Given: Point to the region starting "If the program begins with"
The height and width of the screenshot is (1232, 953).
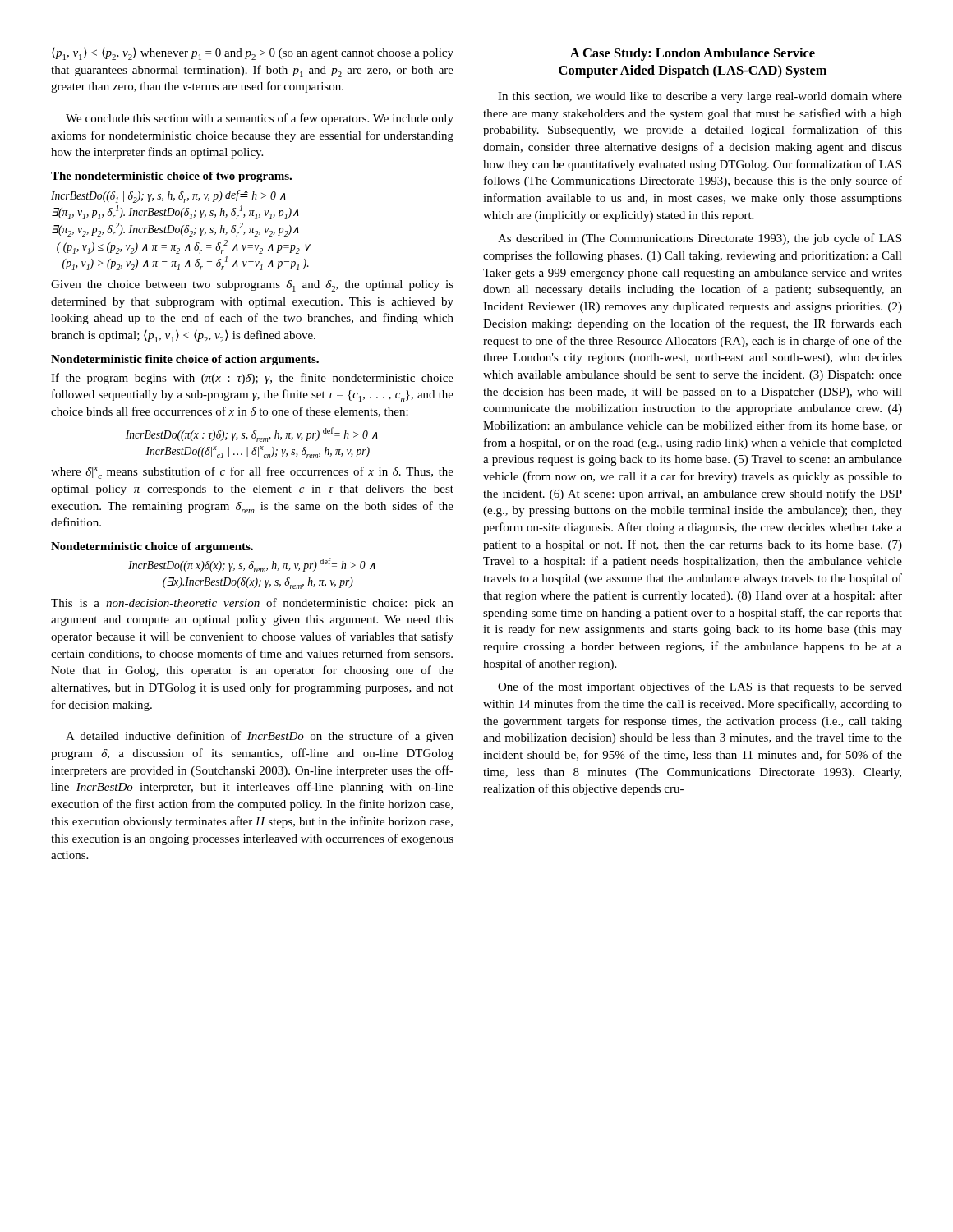Looking at the screenshot, I should coord(252,395).
